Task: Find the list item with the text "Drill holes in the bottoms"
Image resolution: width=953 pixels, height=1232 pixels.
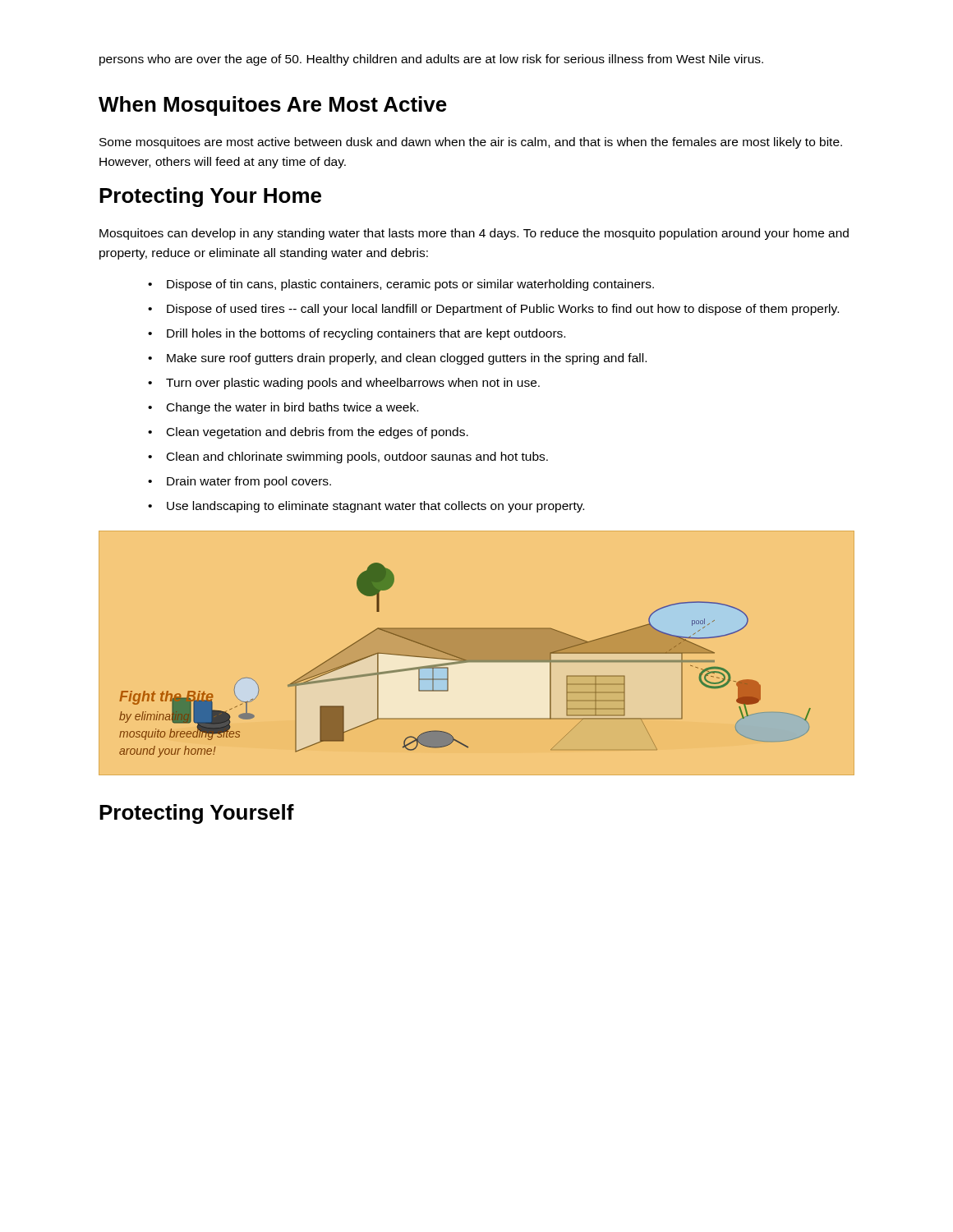Action: [x=366, y=333]
